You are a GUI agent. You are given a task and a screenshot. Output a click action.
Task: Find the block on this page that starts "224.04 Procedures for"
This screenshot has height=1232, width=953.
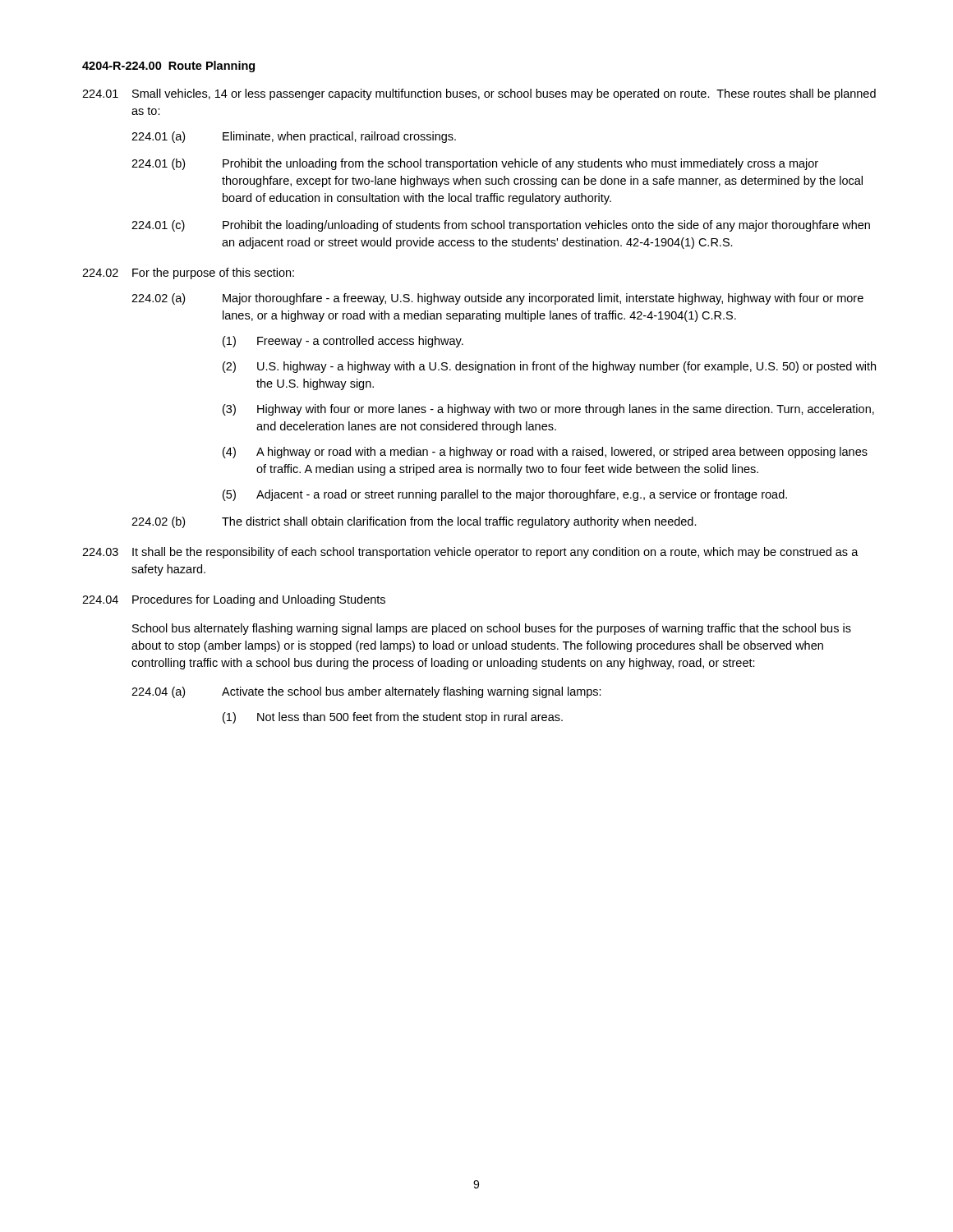[234, 600]
